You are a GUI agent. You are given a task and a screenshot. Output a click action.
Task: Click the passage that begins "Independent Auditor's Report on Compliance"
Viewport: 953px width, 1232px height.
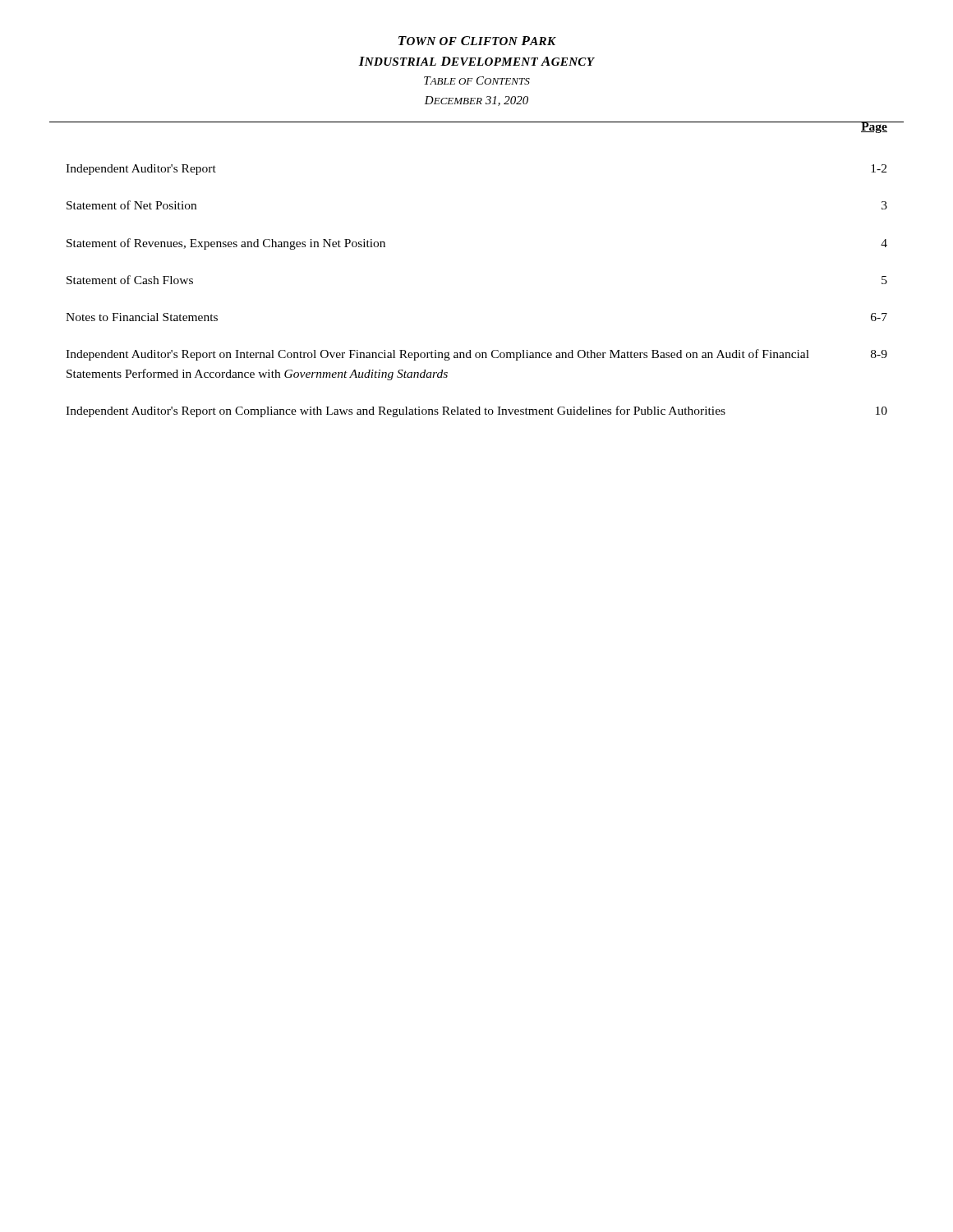pos(476,410)
